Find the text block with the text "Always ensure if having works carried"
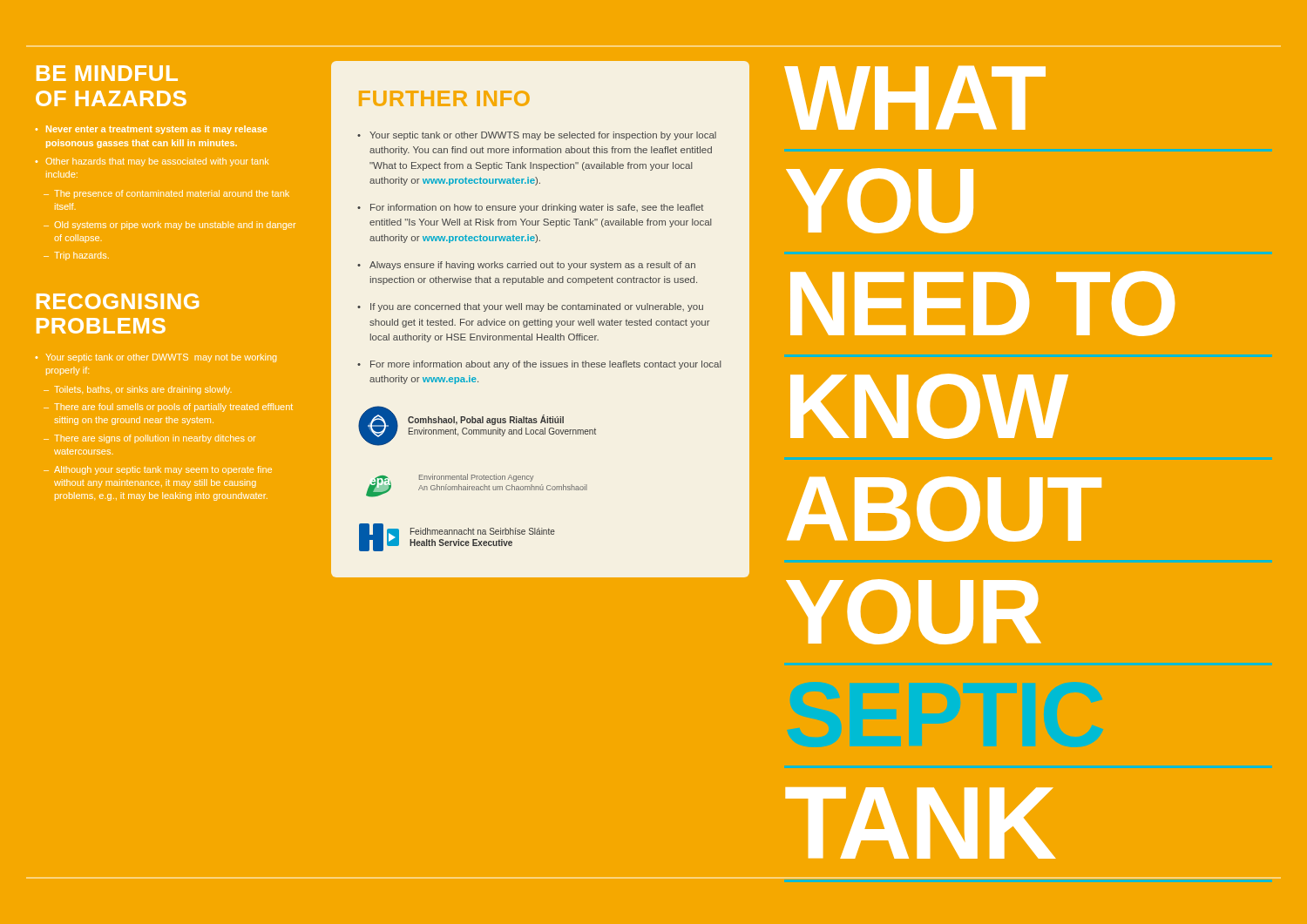The height and width of the screenshot is (924, 1307). [x=534, y=272]
